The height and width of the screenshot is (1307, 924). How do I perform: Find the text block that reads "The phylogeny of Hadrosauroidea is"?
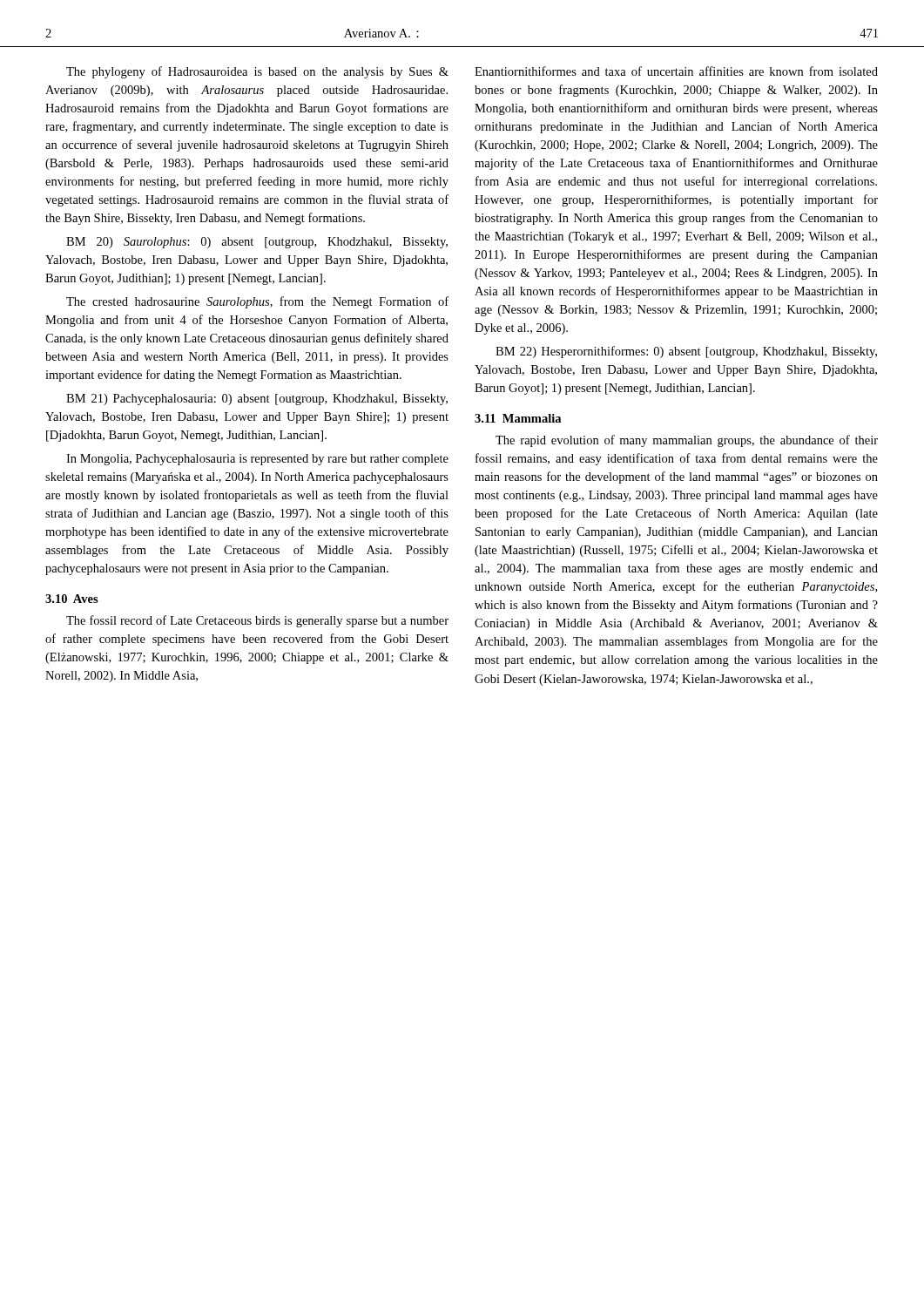(247, 145)
